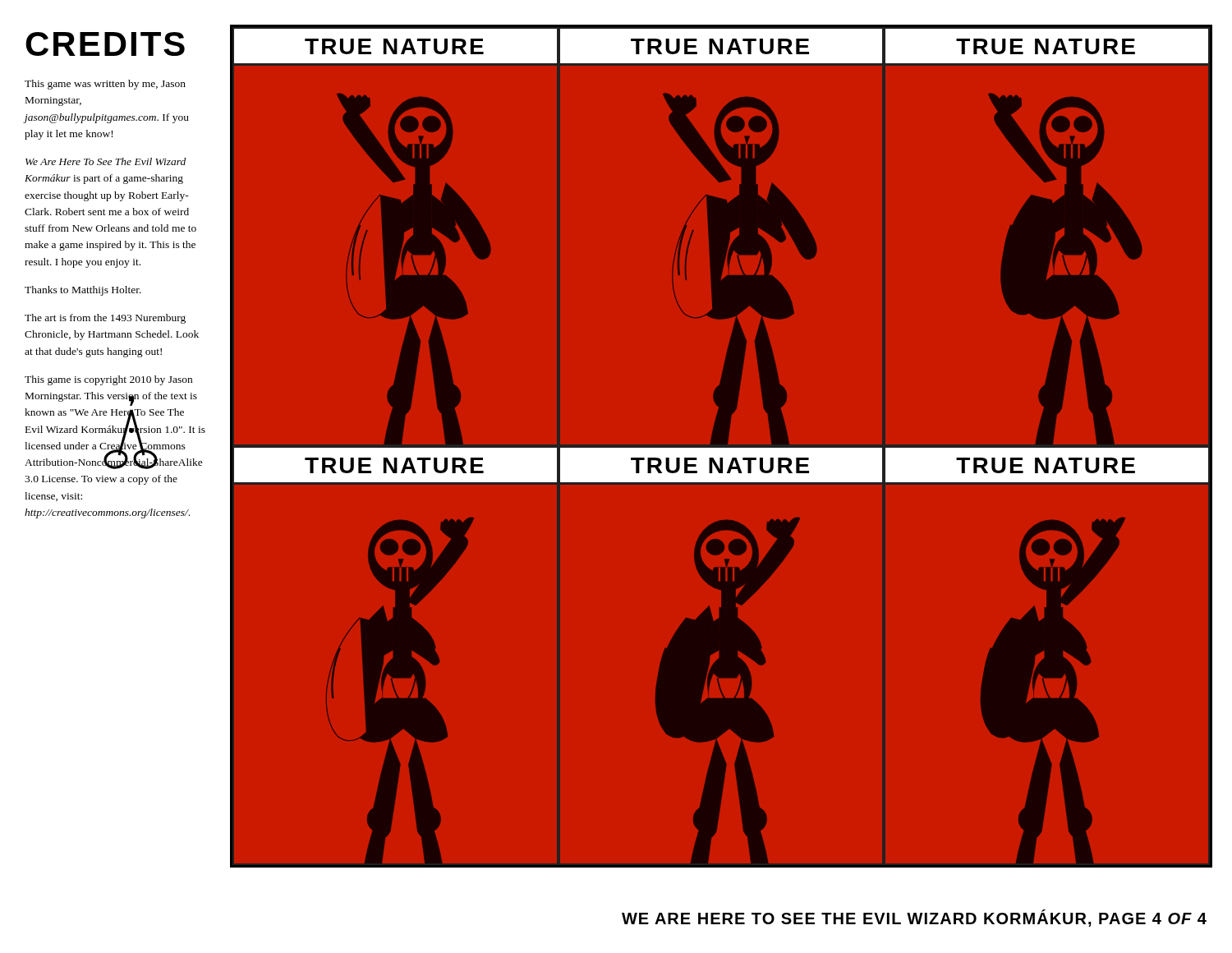Point to "Thanks to Matthijs Holter."
This screenshot has width=1232, height=953.
point(115,290)
